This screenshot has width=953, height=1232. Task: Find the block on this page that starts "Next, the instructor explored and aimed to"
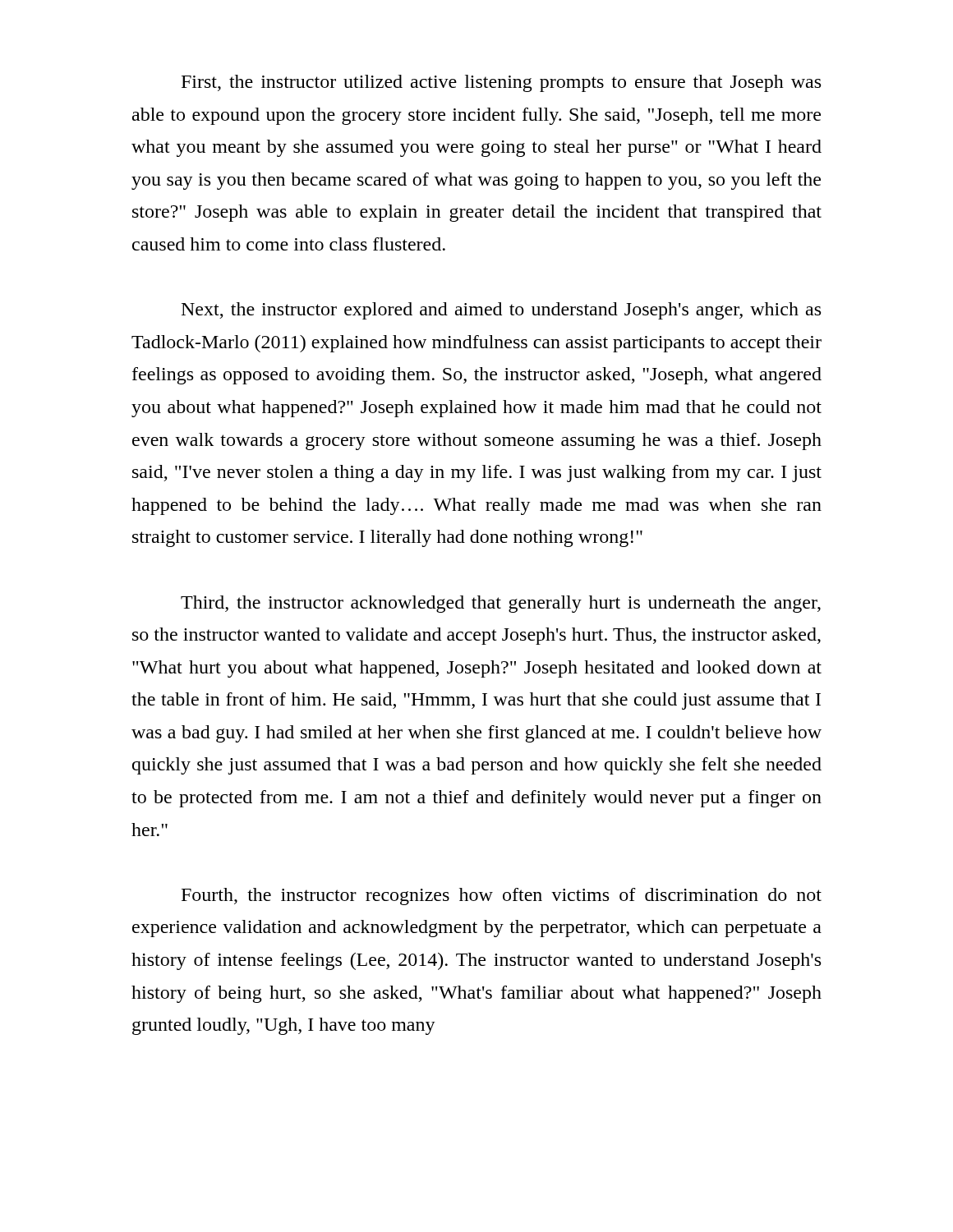(476, 423)
